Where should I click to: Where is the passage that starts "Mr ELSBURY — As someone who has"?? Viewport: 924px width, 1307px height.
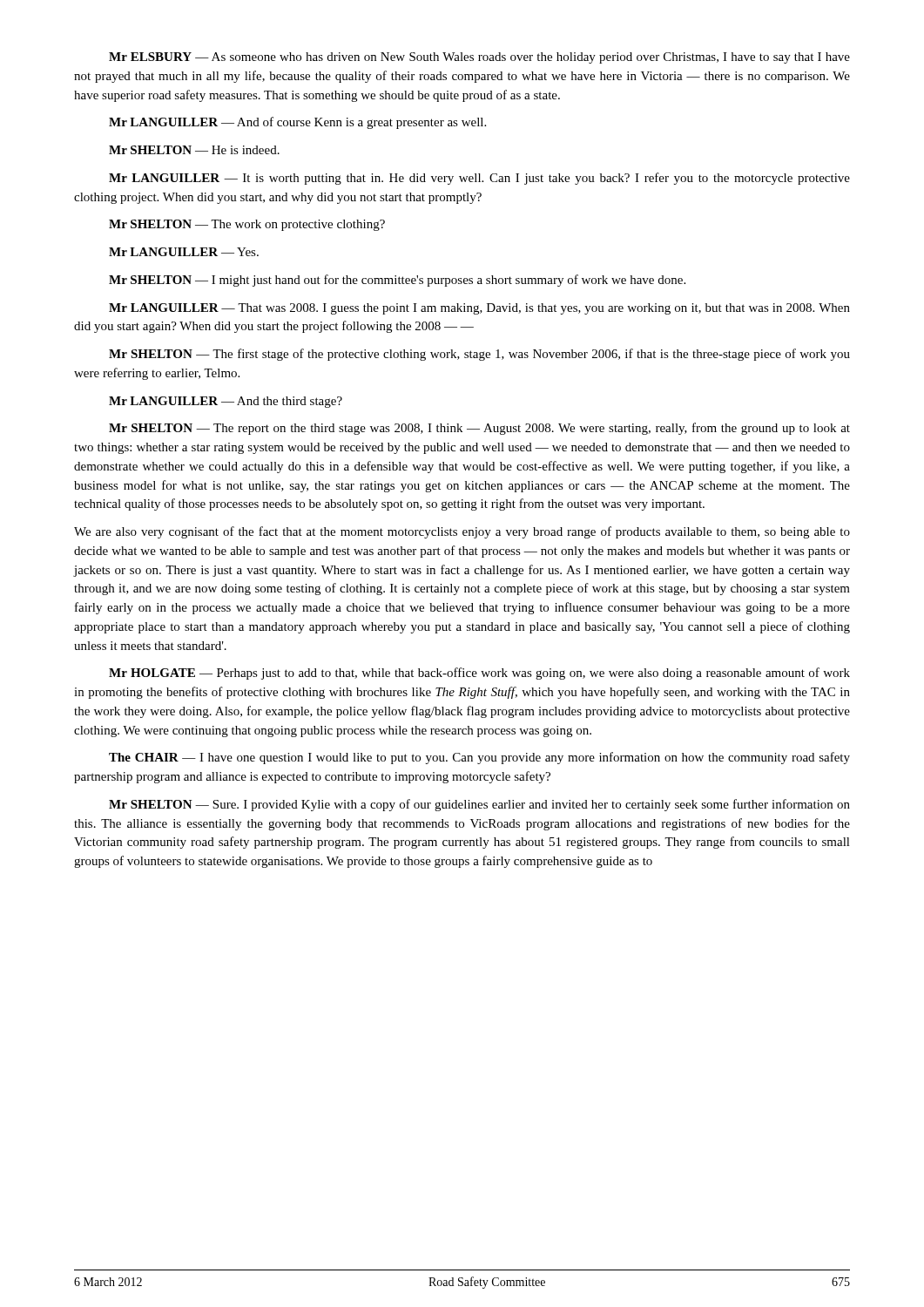click(462, 76)
